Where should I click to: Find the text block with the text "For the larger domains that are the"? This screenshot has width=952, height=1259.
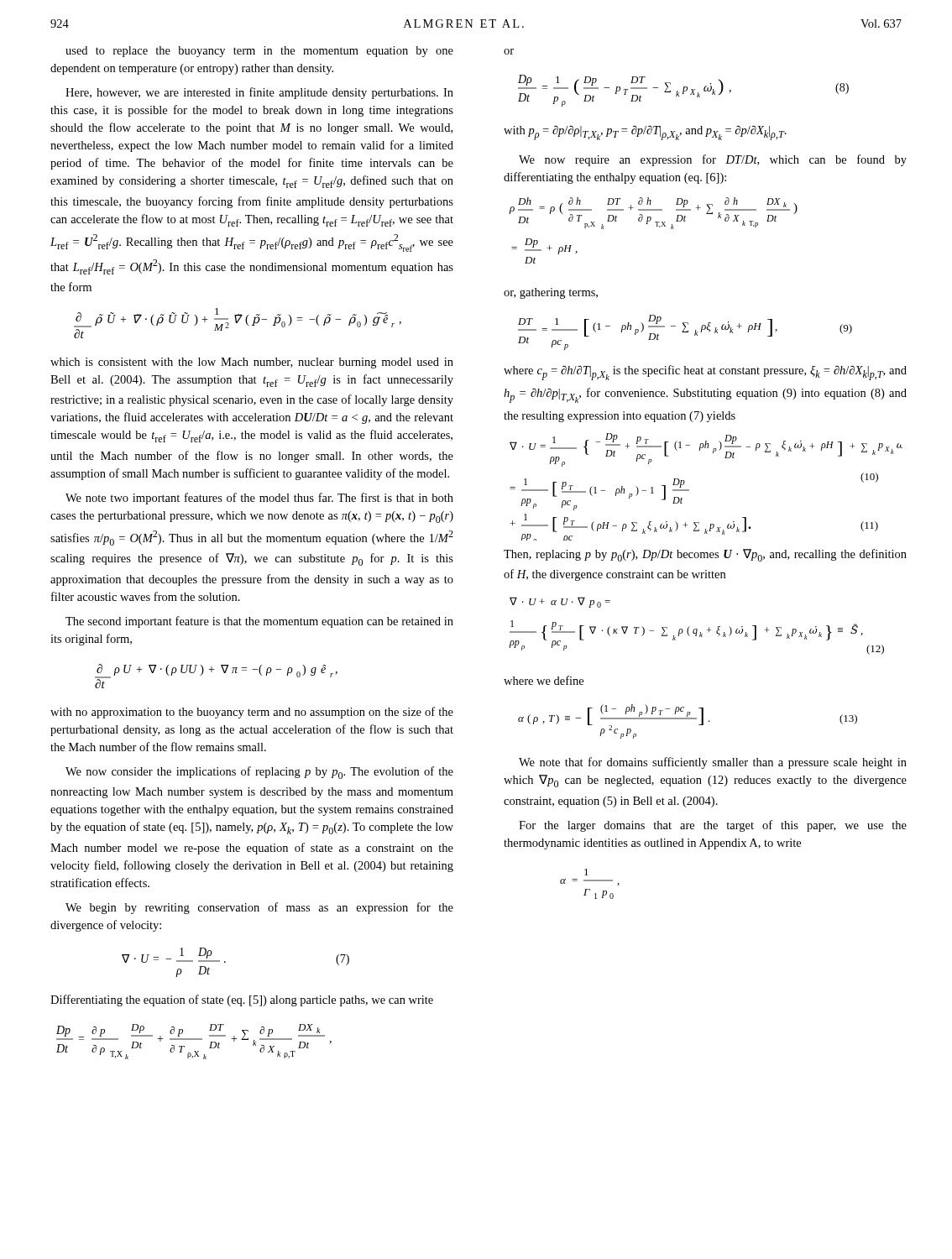[x=705, y=834]
